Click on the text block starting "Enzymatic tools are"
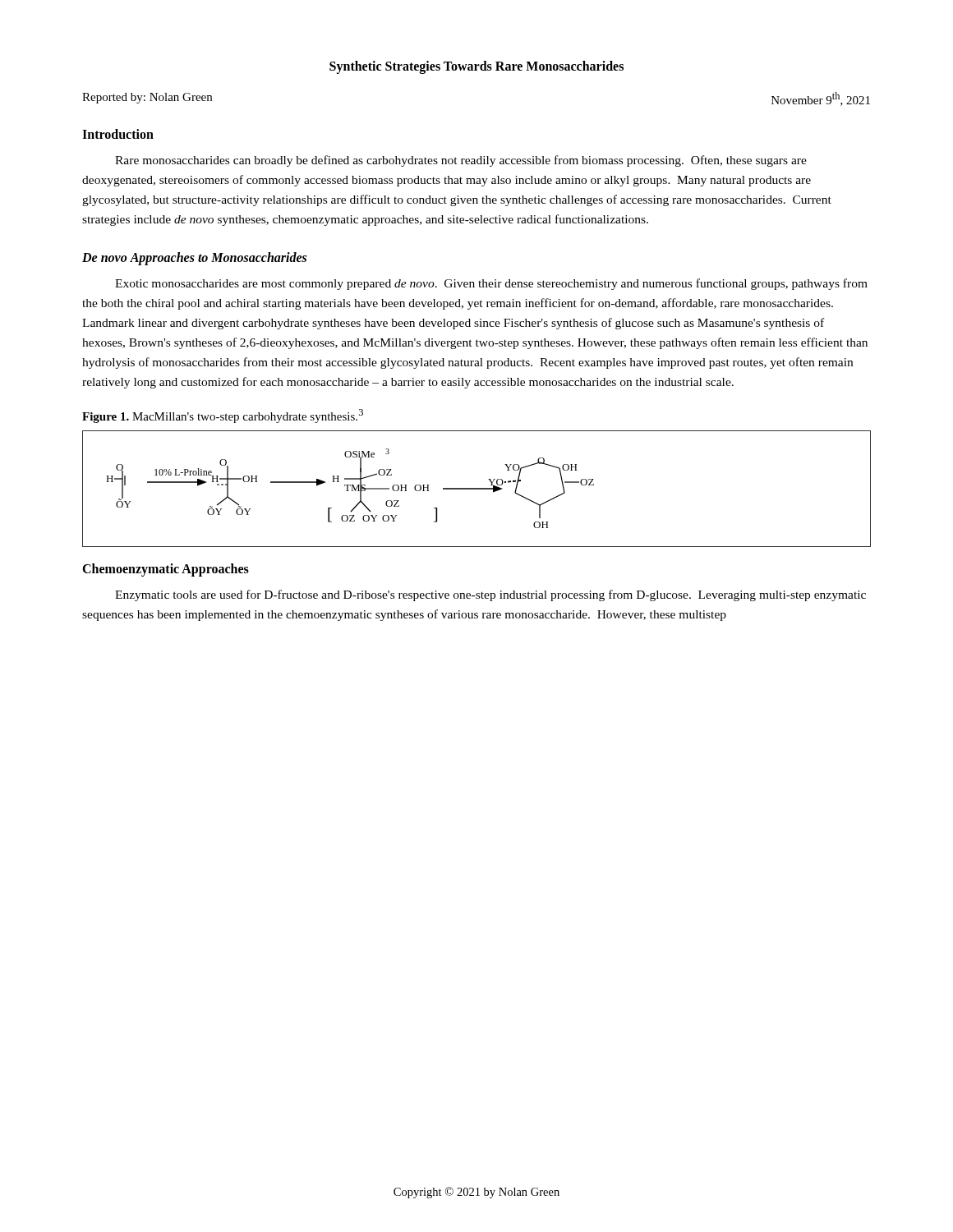This screenshot has width=953, height=1232. pos(474,604)
